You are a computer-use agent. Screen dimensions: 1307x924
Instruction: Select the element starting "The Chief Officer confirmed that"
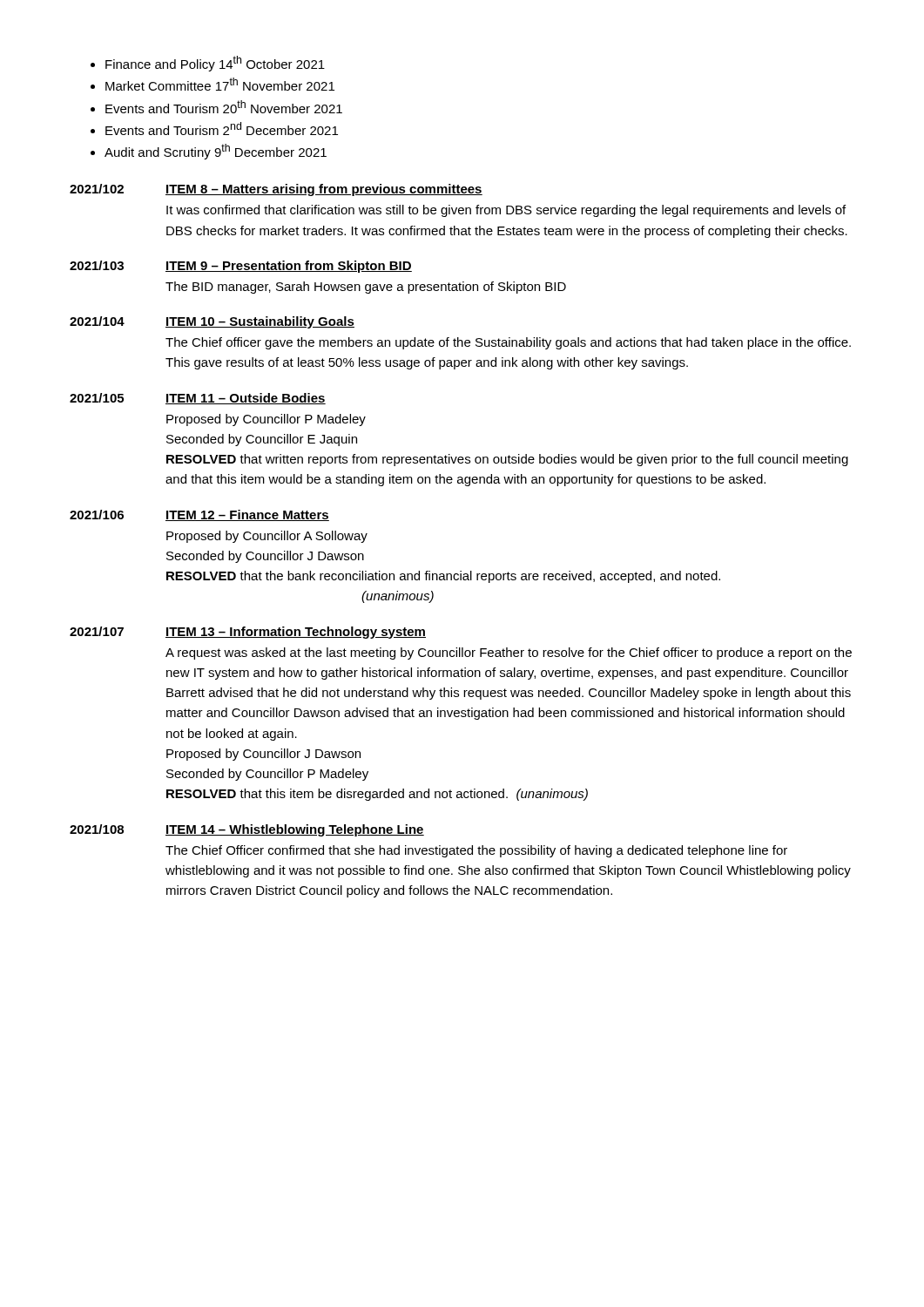[508, 870]
